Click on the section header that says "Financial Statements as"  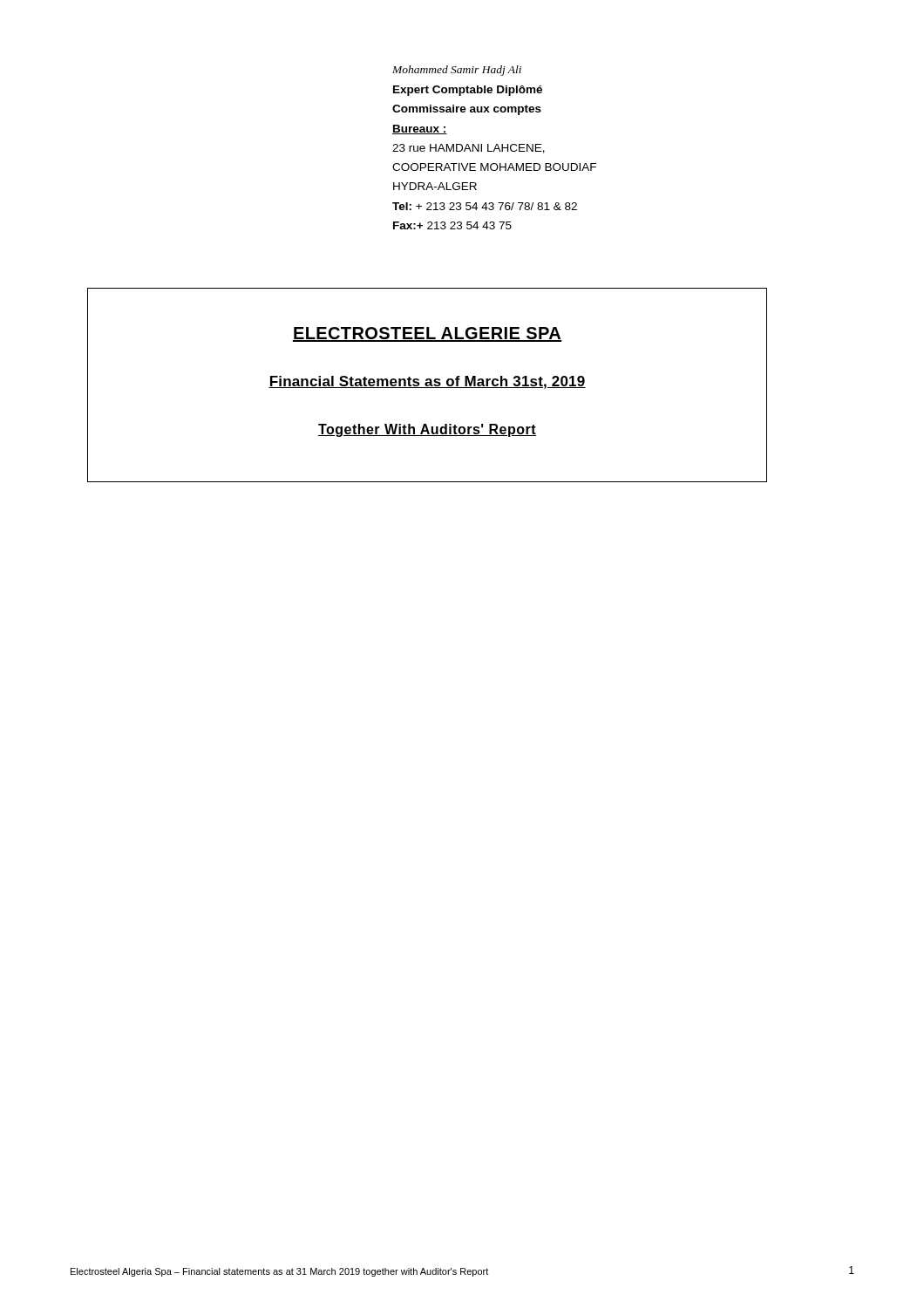pos(427,381)
